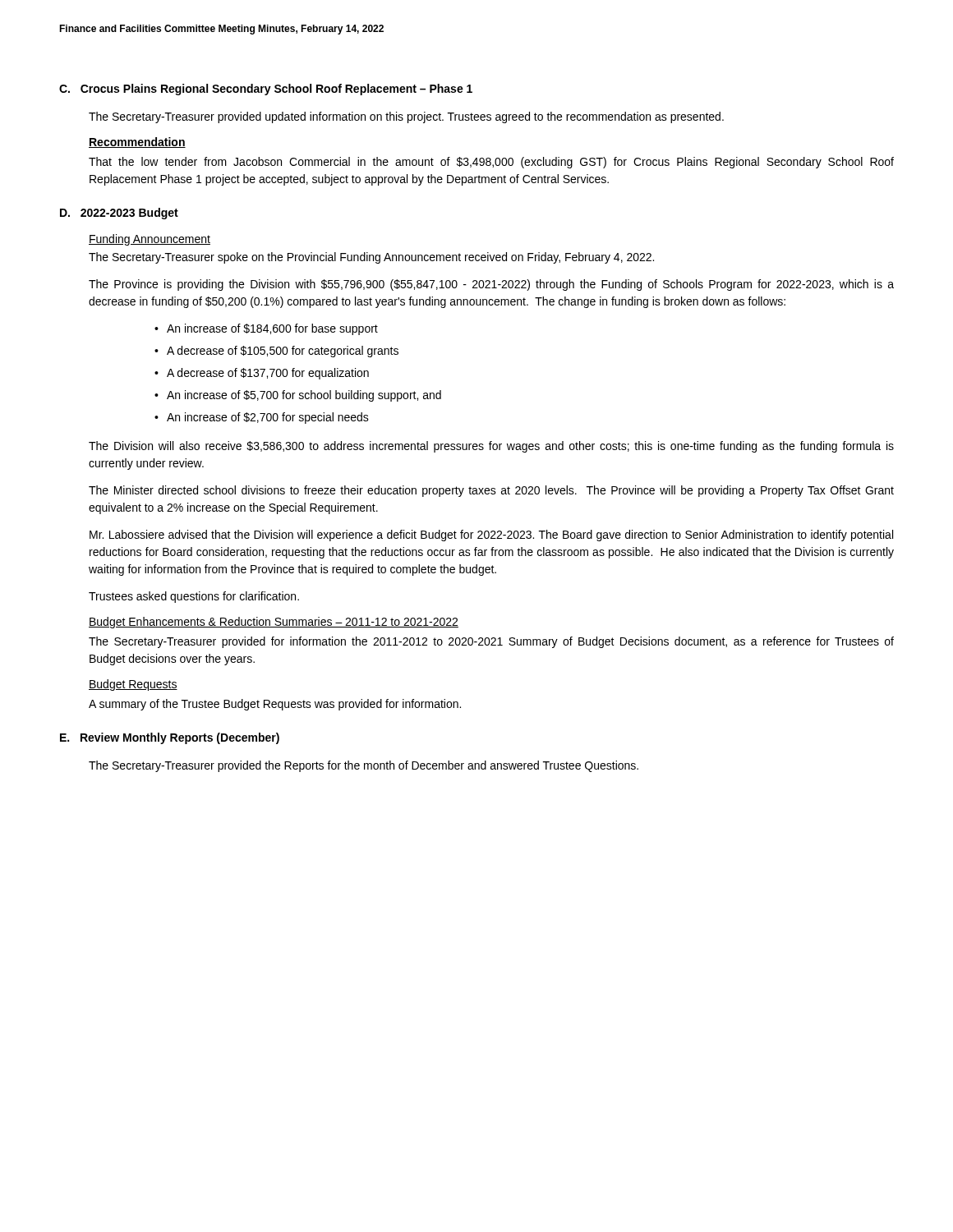
Task: Navigate to the text block starting "C. Crocus Plains Regional"
Action: point(266,89)
